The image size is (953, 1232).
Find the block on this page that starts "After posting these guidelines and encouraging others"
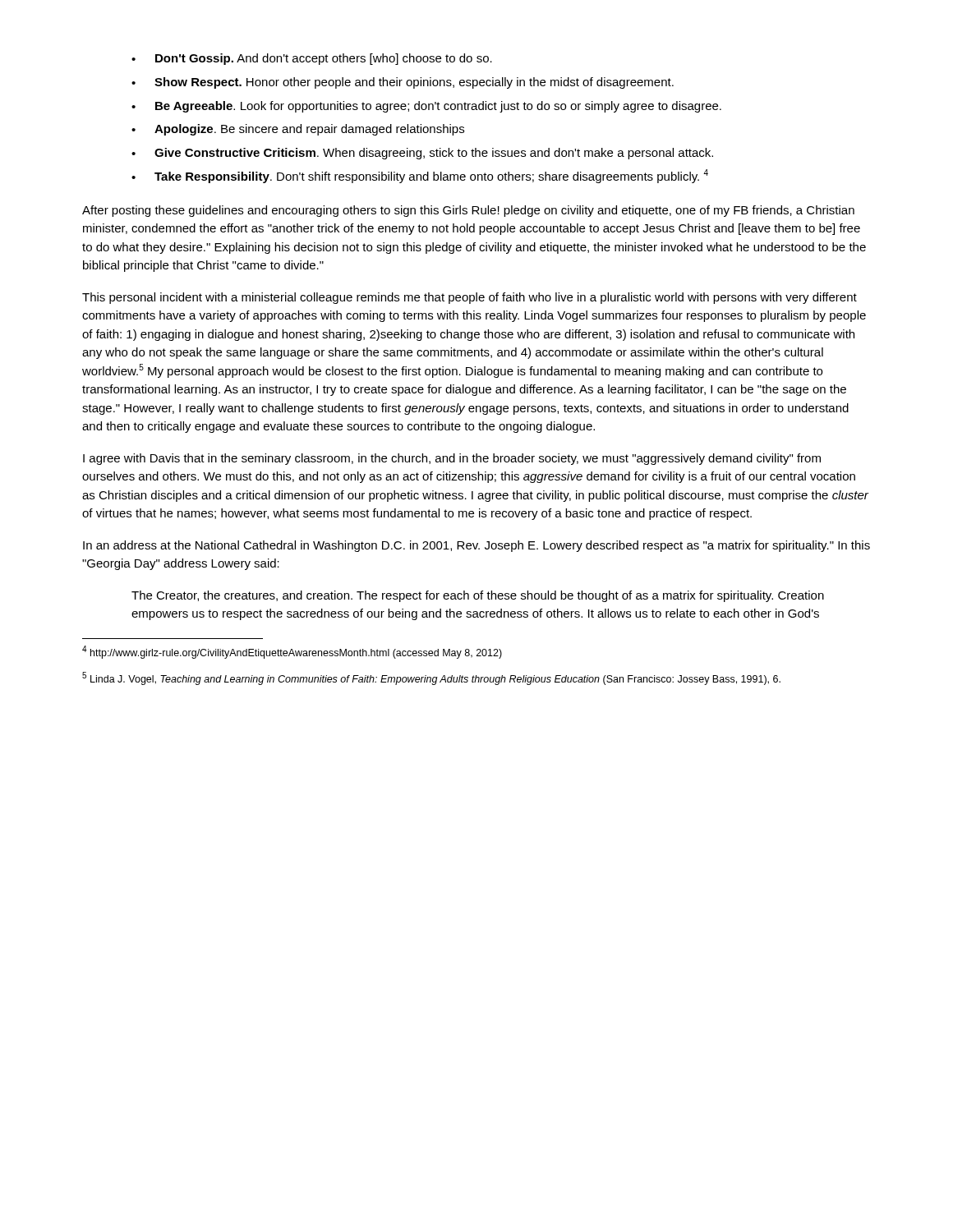click(474, 237)
